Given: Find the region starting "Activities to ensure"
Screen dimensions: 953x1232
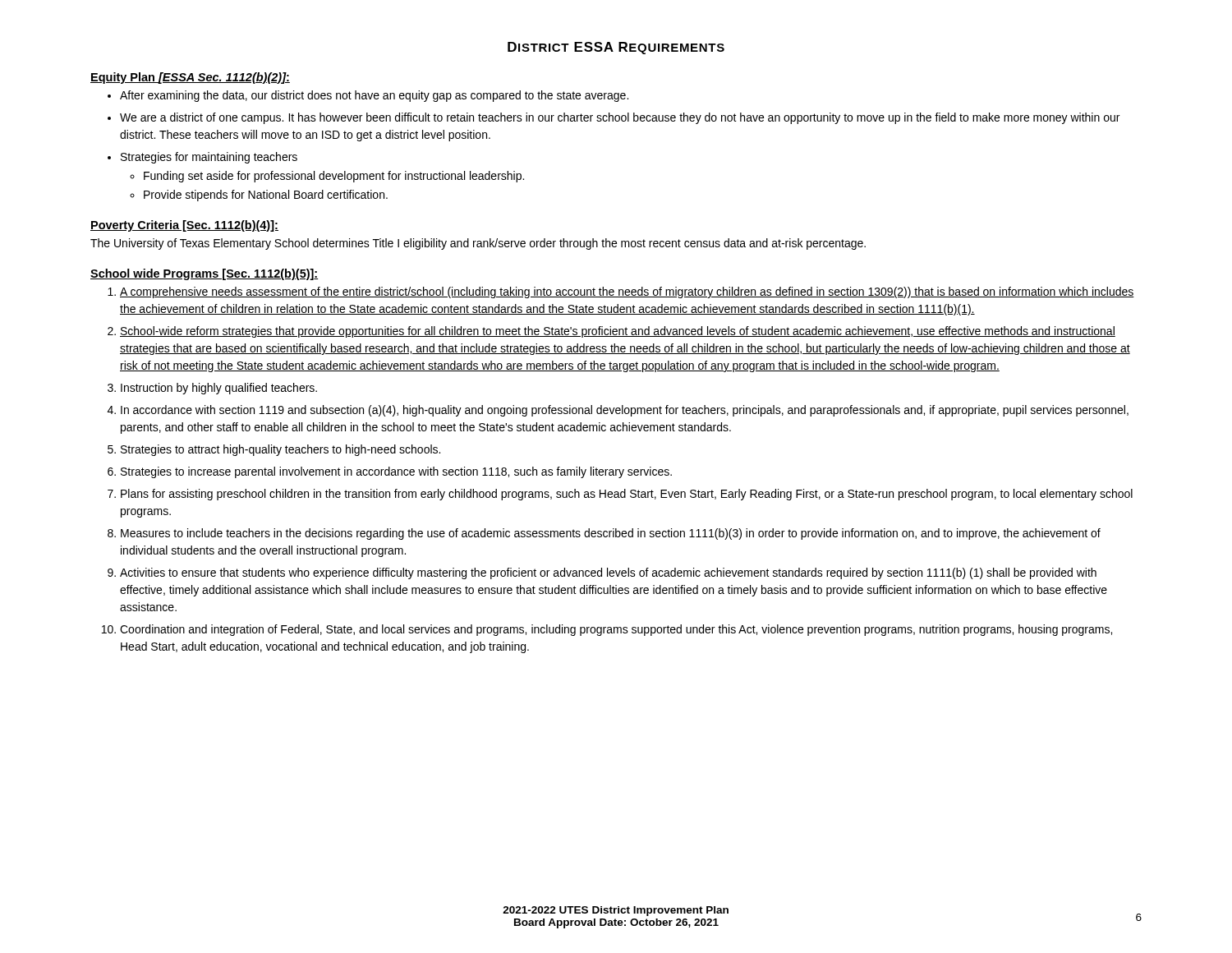Looking at the screenshot, I should point(614,590).
